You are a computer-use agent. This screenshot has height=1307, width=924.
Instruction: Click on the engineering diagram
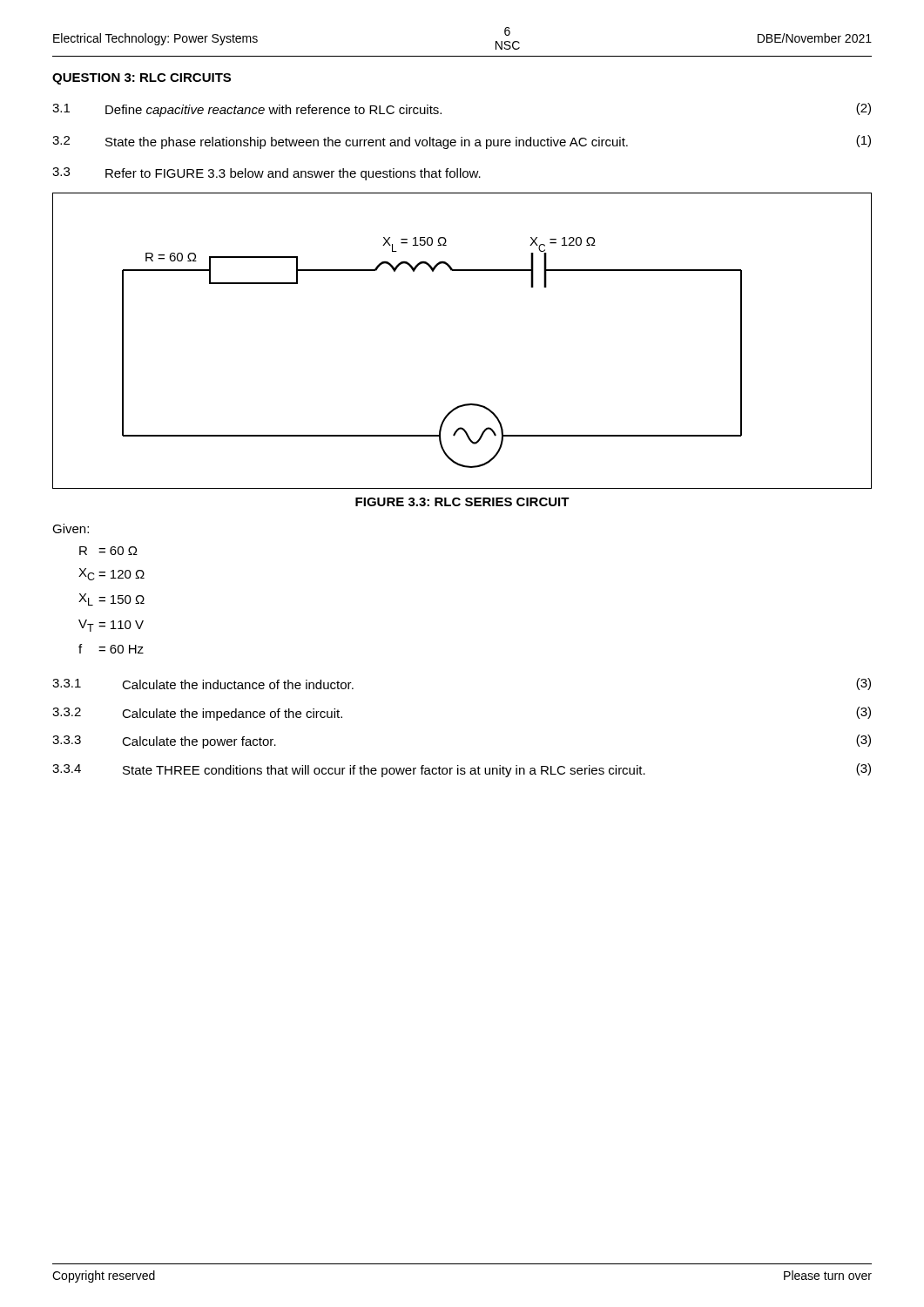[x=462, y=350]
